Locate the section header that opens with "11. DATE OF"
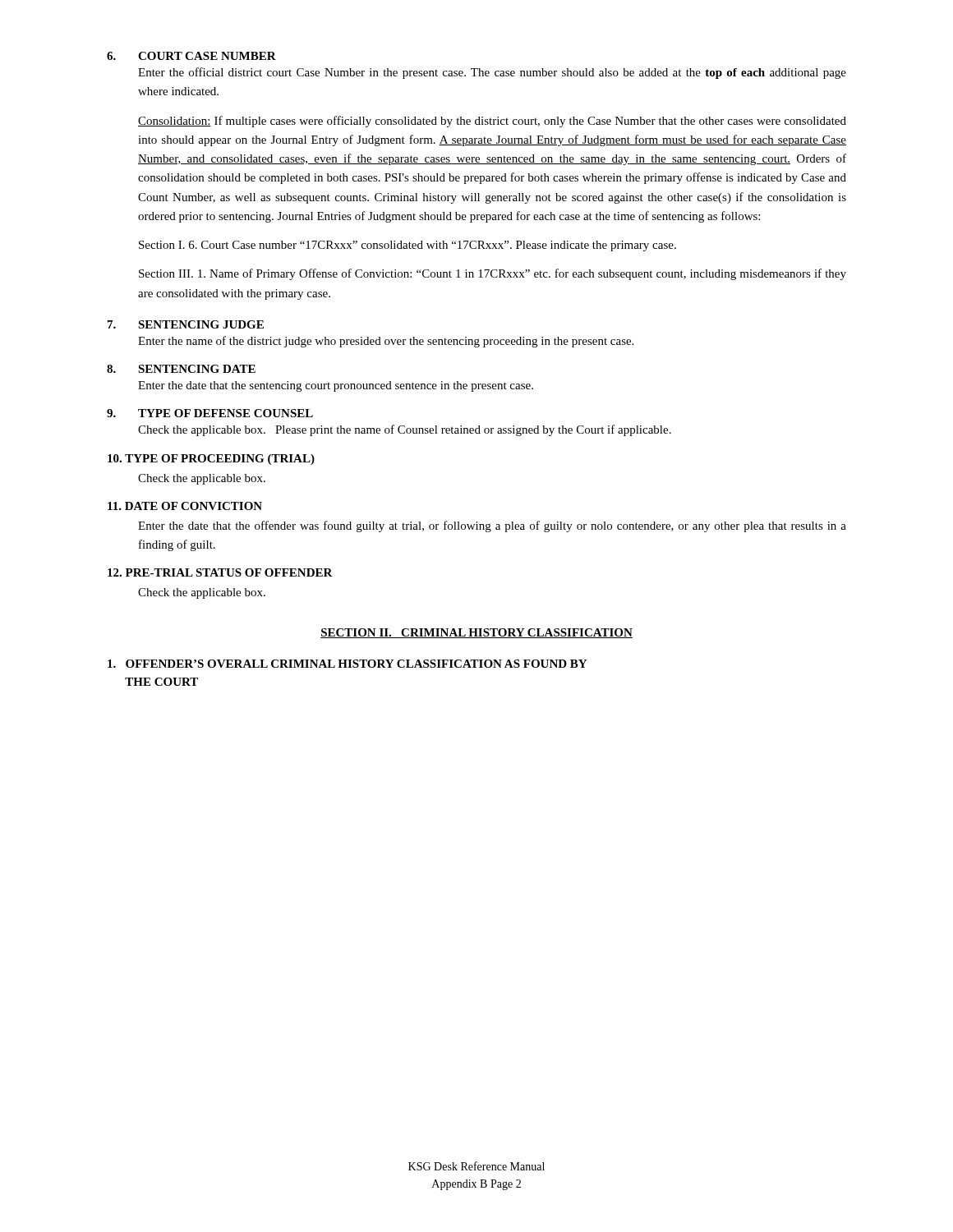Image resolution: width=953 pixels, height=1232 pixels. click(185, 506)
